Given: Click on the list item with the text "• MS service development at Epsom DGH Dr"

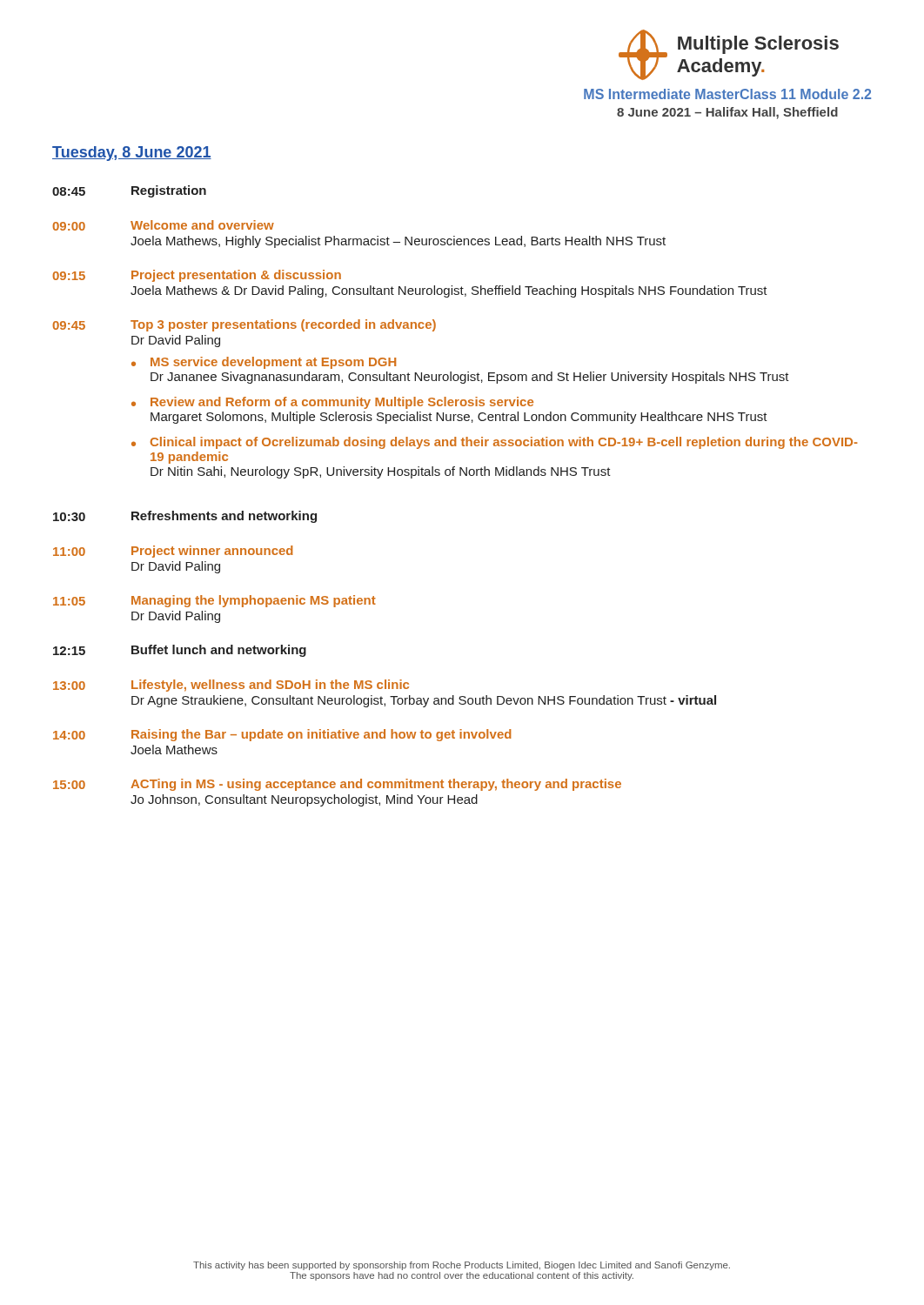Looking at the screenshot, I should point(501,369).
